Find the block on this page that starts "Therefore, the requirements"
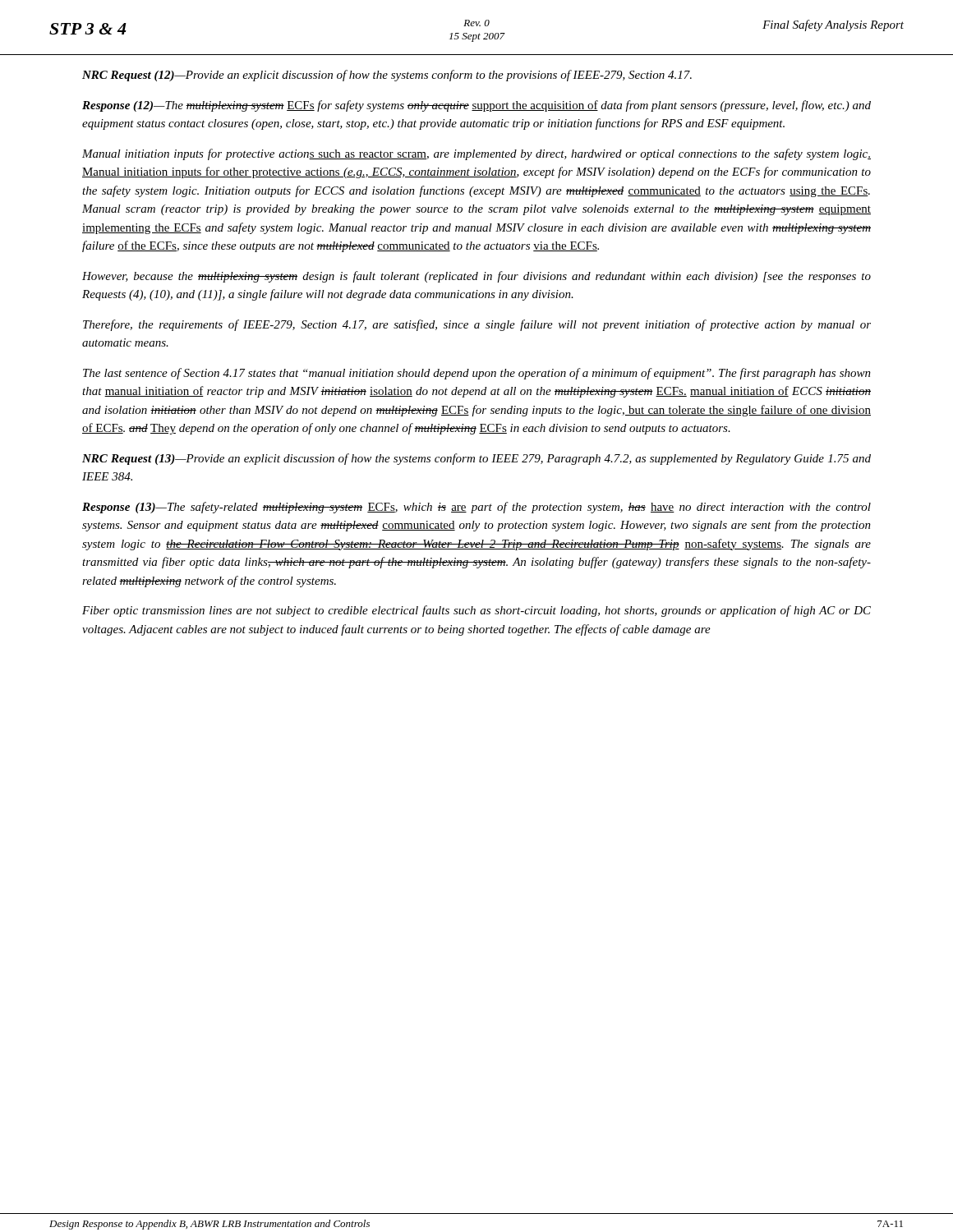This screenshot has width=953, height=1232. 476,333
